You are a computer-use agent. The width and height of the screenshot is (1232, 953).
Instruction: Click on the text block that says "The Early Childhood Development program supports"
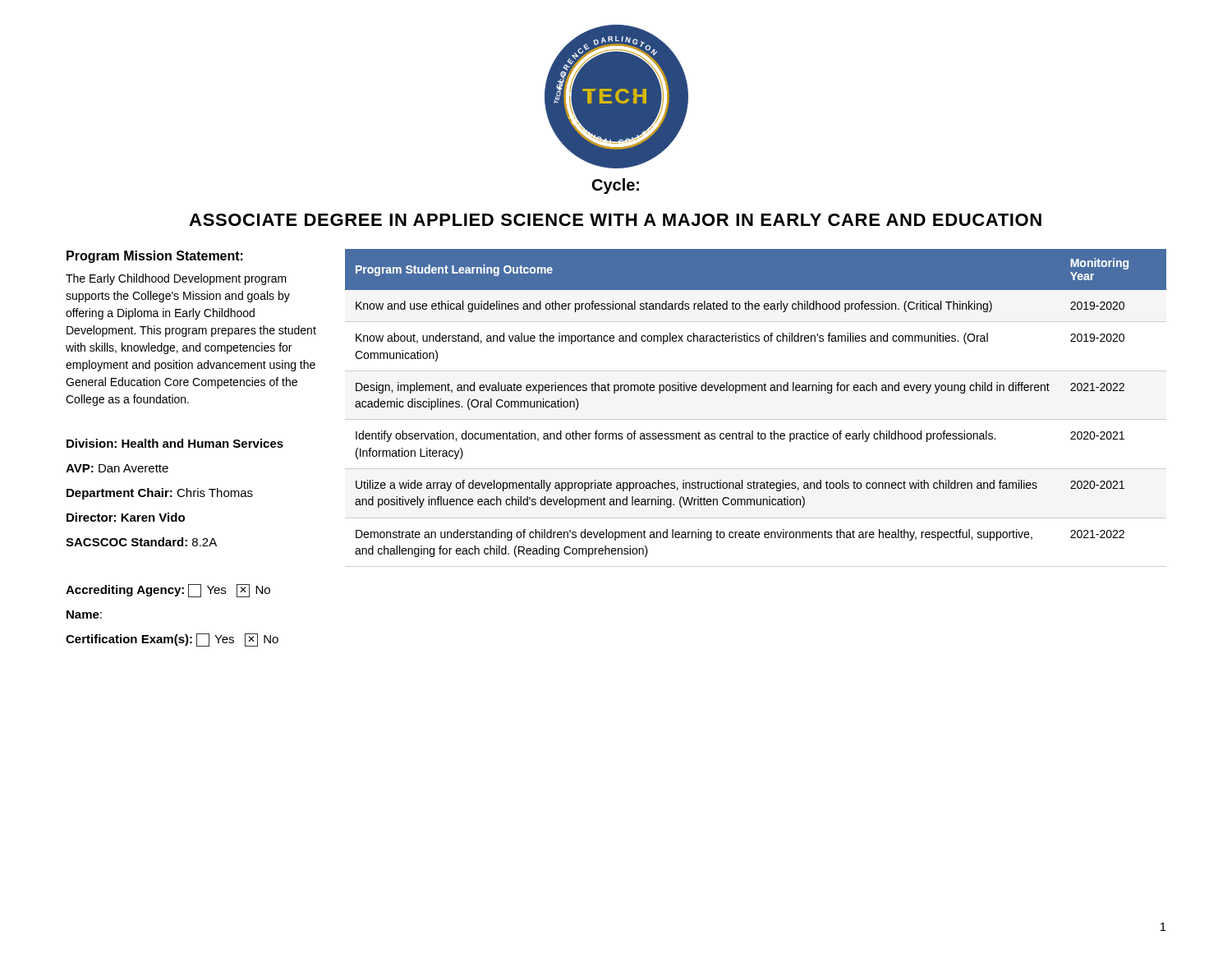[191, 339]
